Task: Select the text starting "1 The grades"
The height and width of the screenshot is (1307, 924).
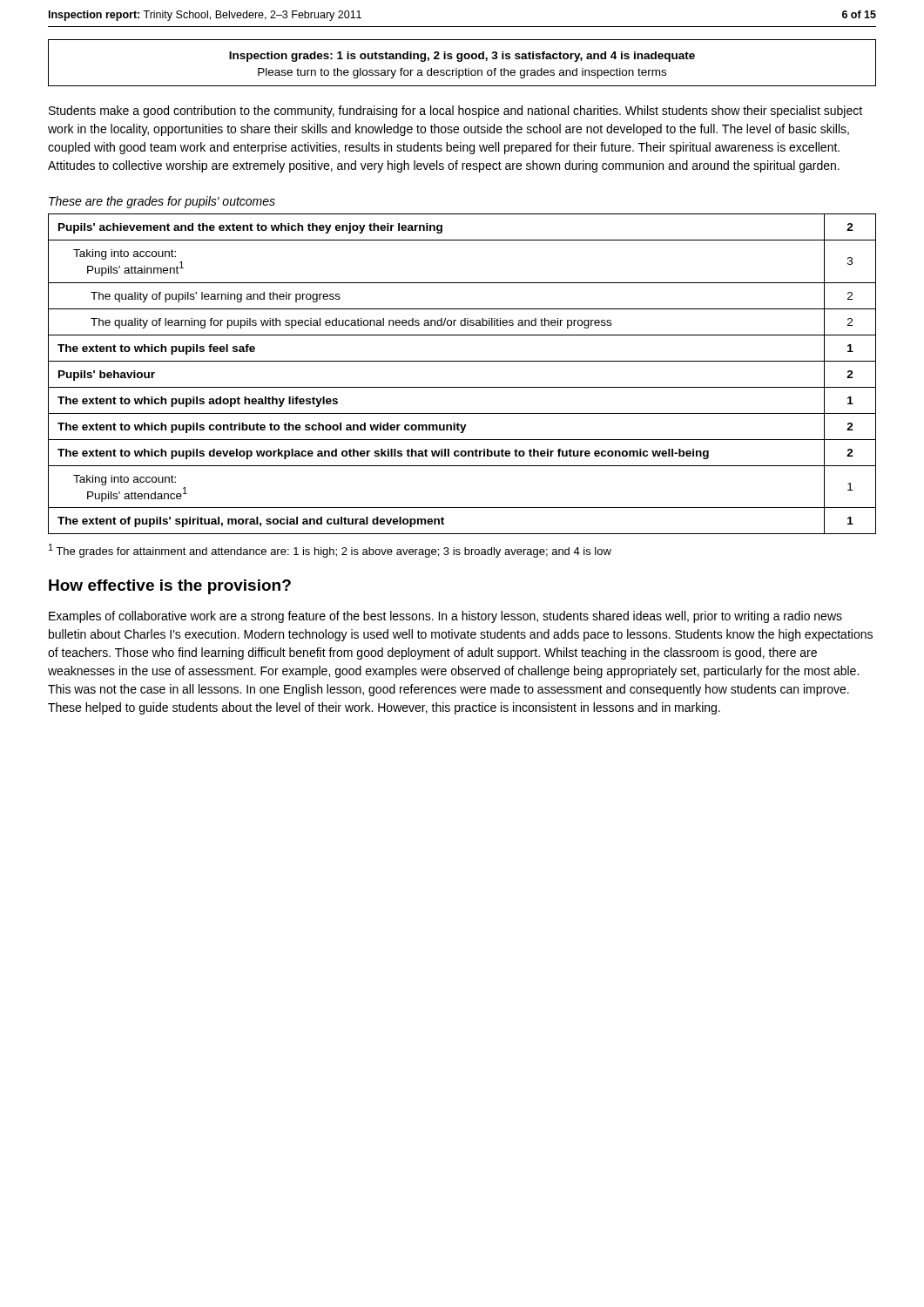Action: click(330, 550)
